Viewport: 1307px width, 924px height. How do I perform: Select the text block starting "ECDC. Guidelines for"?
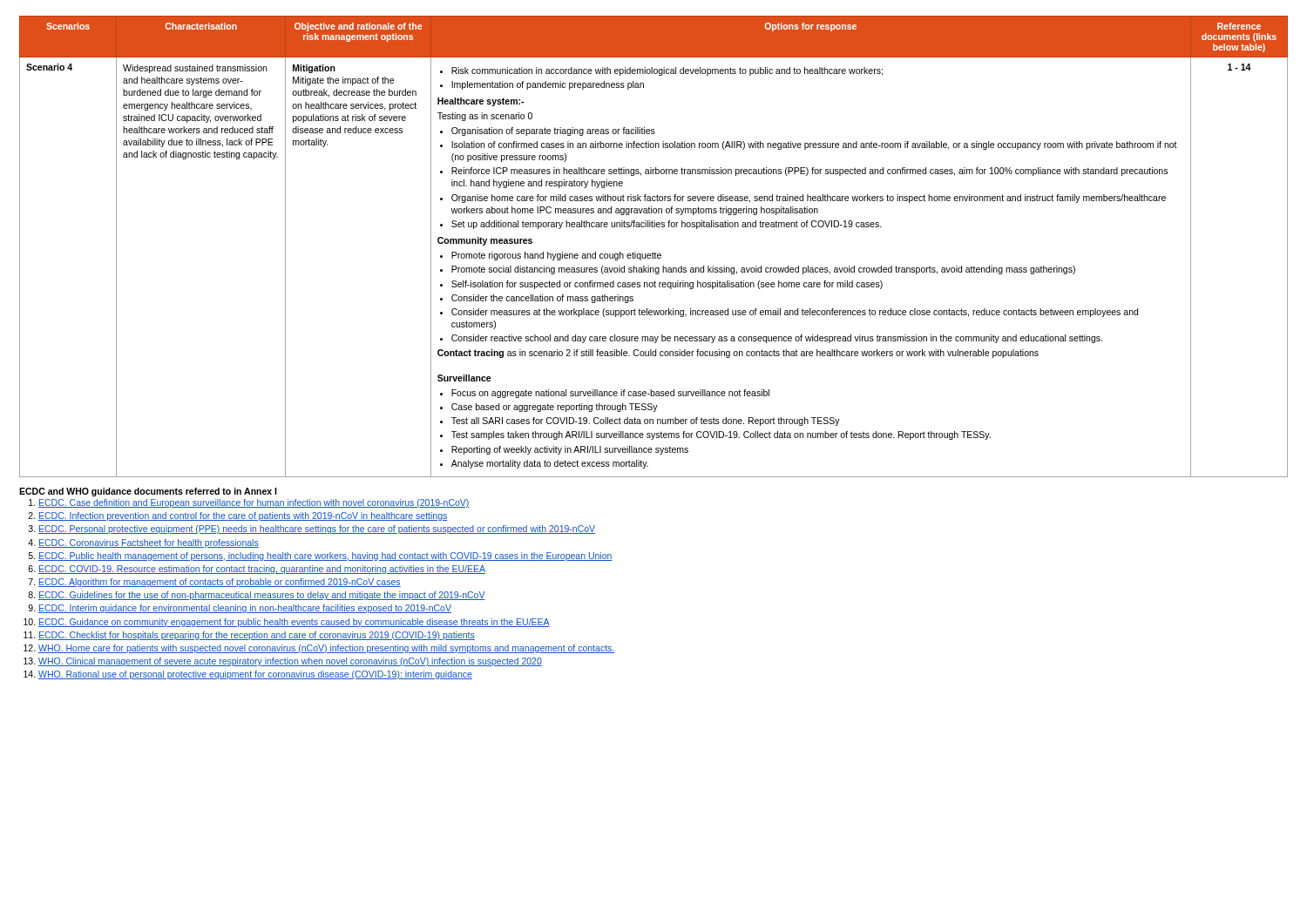pos(262,595)
